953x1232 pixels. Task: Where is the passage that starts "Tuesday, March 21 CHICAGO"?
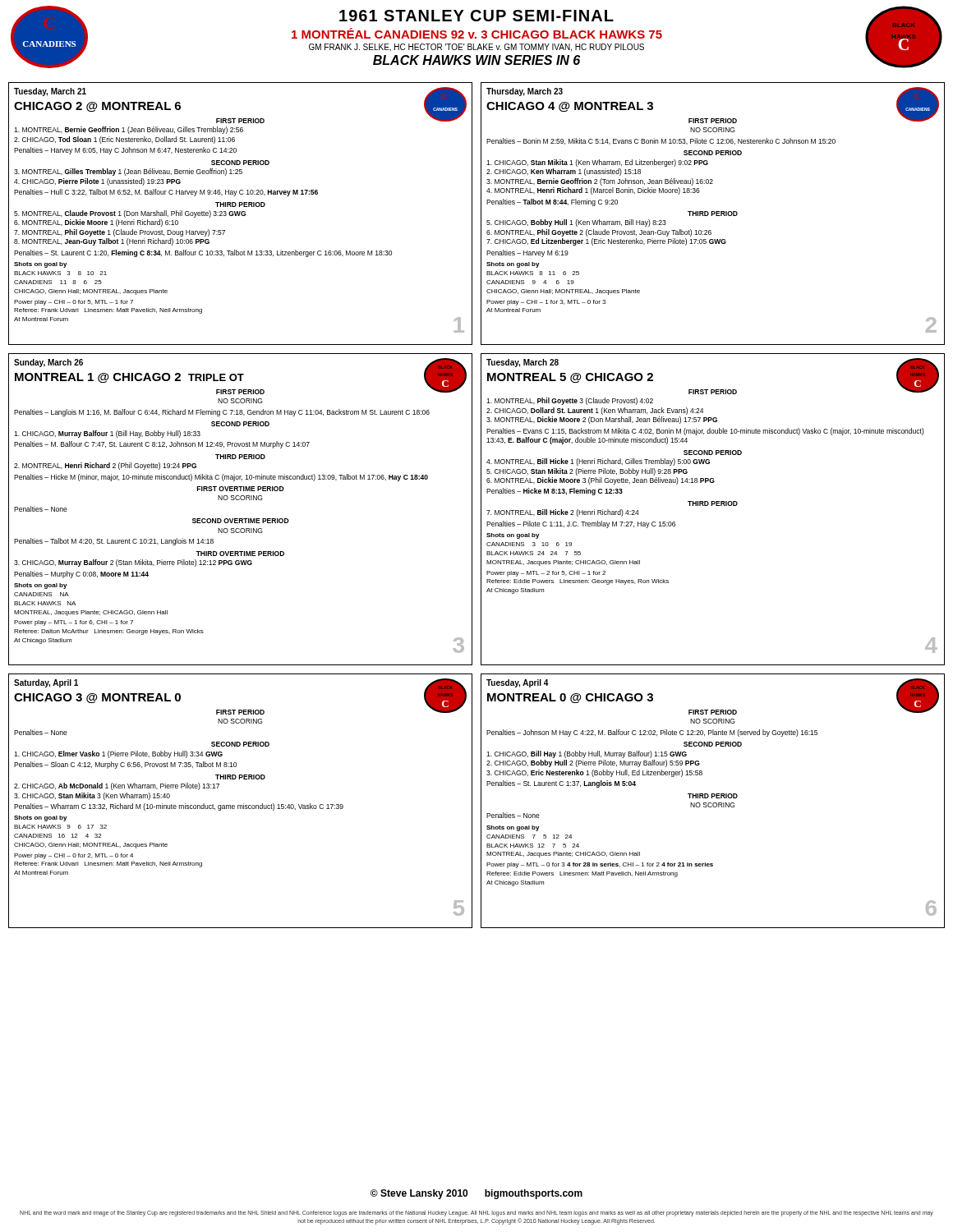[x=241, y=214]
